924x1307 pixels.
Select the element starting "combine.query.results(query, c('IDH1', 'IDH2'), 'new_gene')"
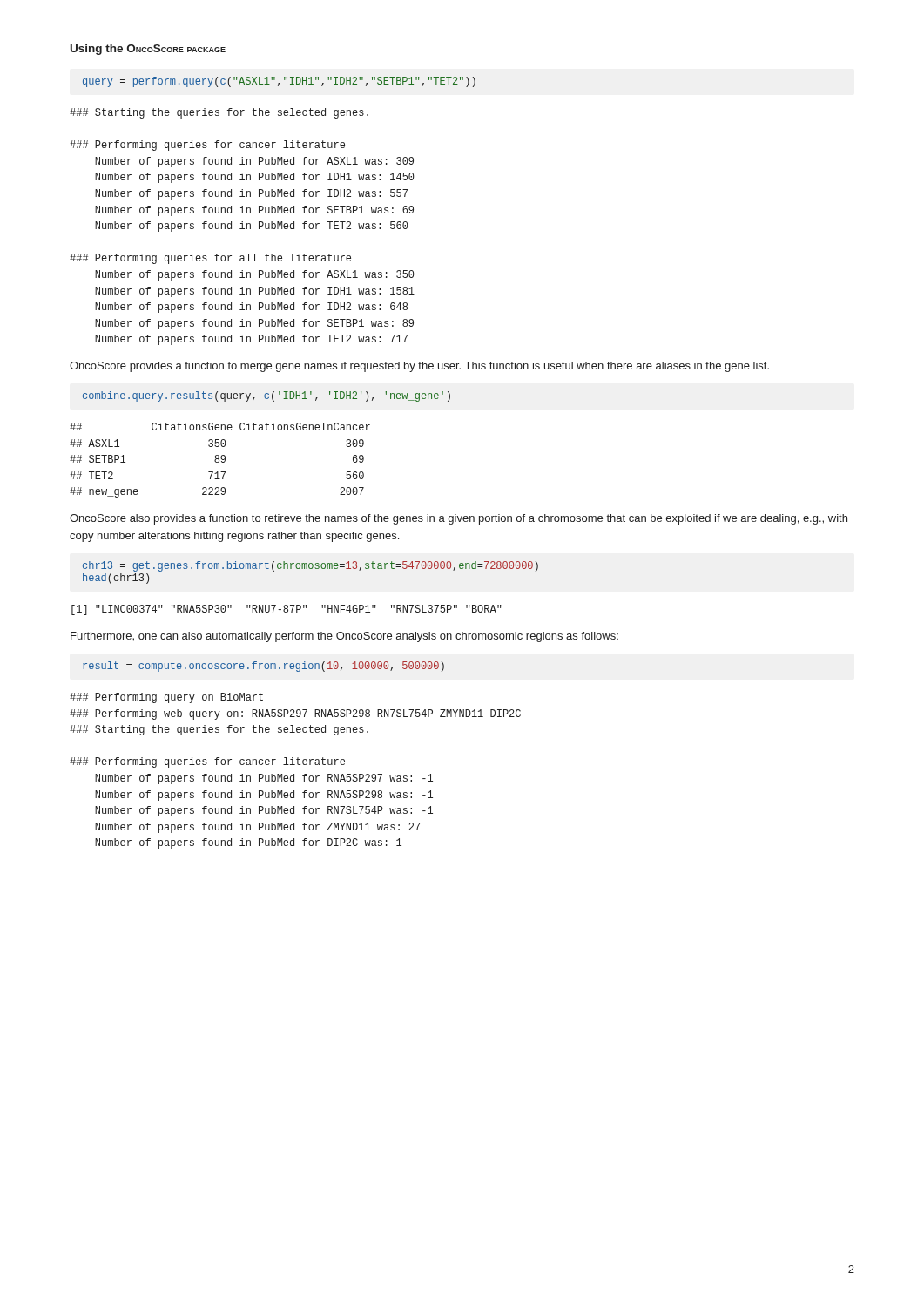coord(266,396)
